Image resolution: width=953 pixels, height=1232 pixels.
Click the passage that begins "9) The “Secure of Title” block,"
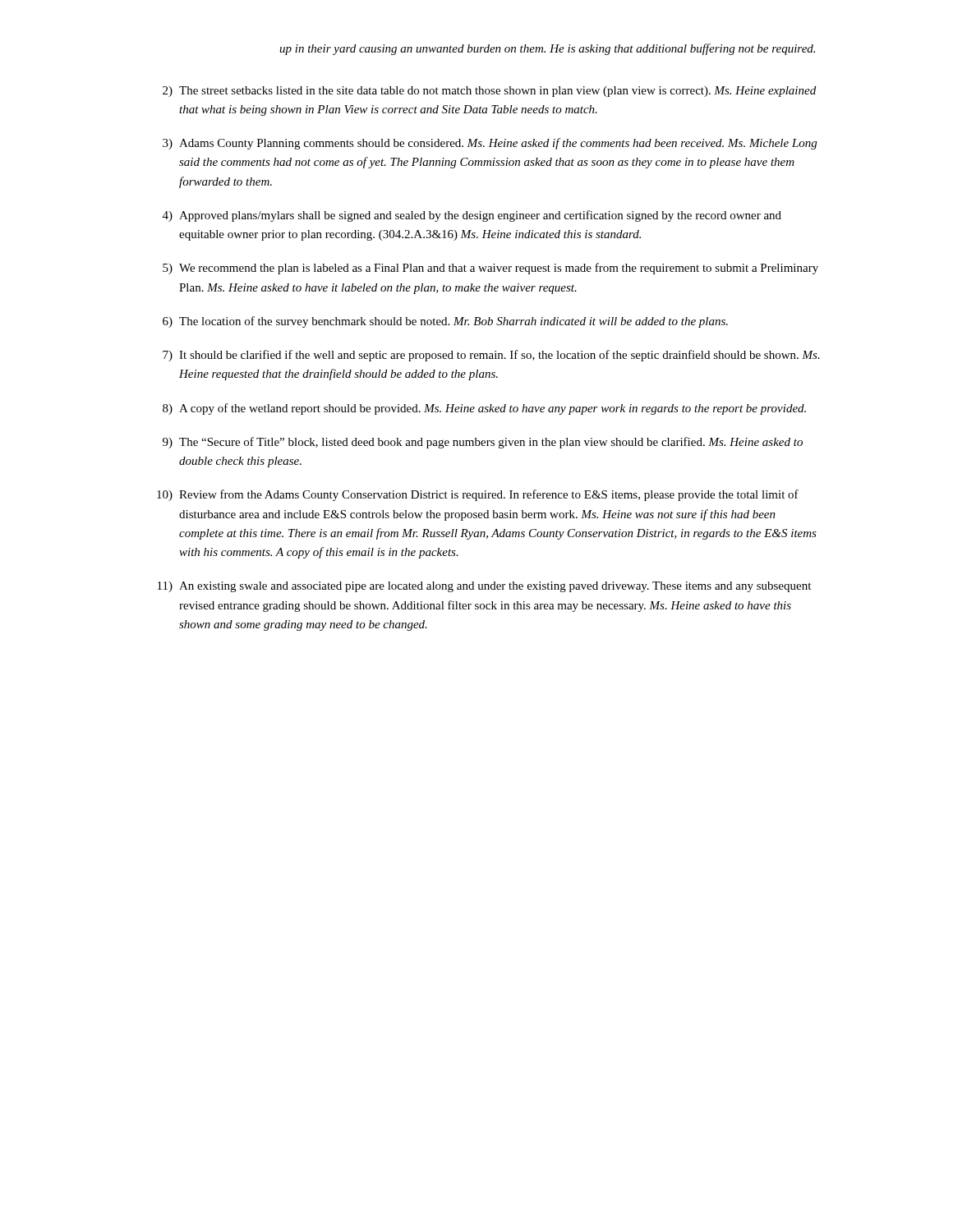pos(476,452)
